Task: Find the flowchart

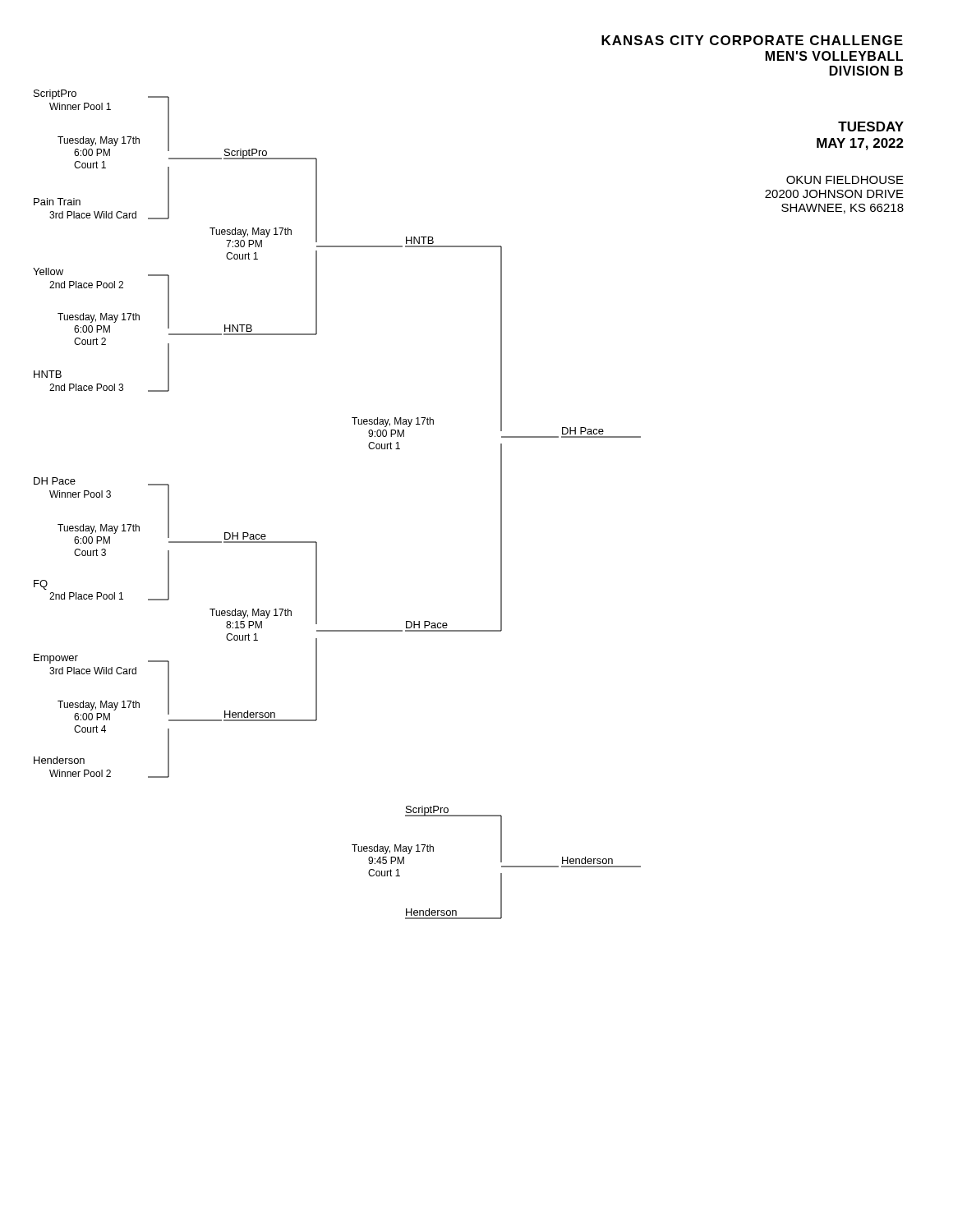Action: point(345,613)
